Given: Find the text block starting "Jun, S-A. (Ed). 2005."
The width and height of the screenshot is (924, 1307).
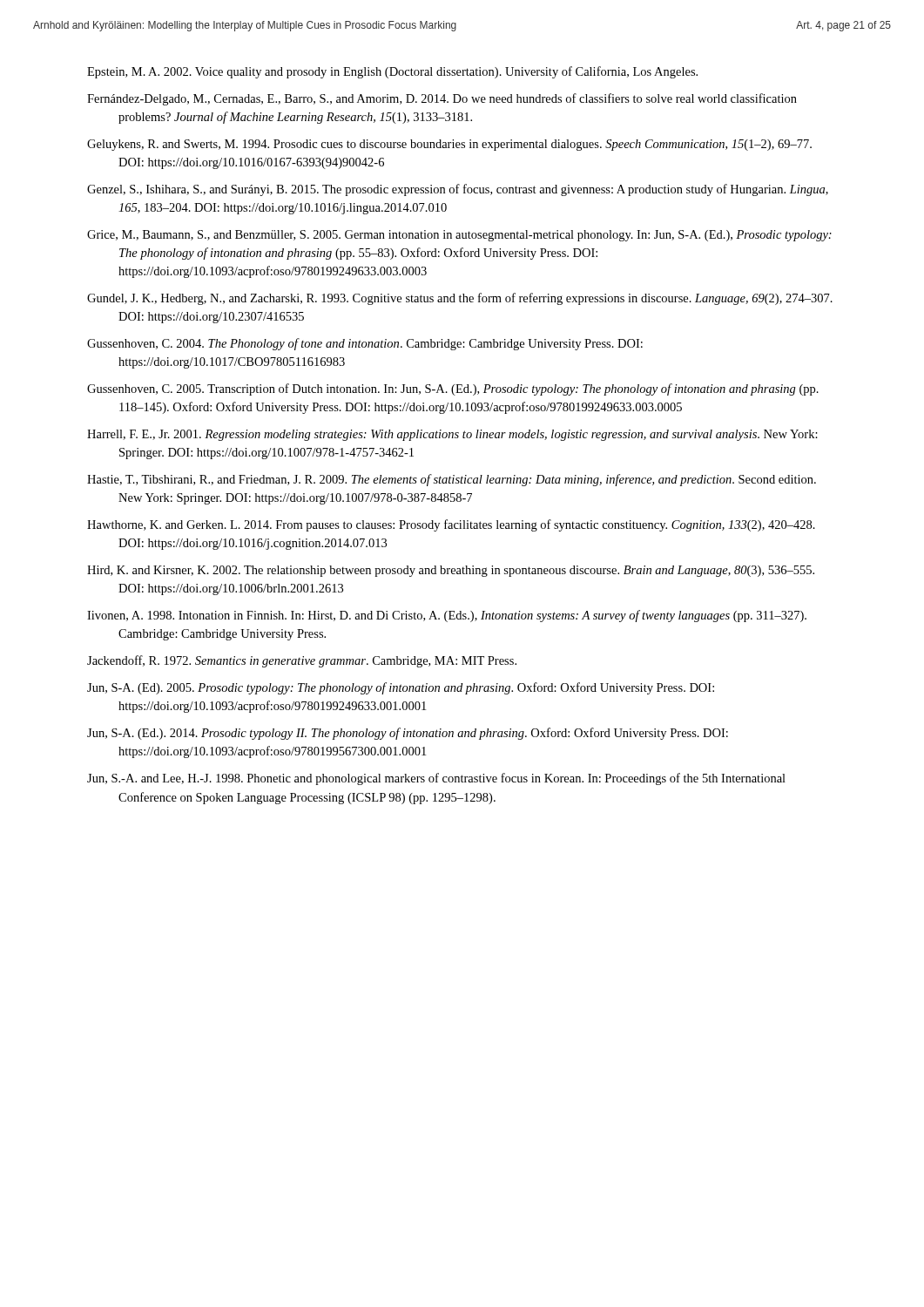Looking at the screenshot, I should point(401,697).
